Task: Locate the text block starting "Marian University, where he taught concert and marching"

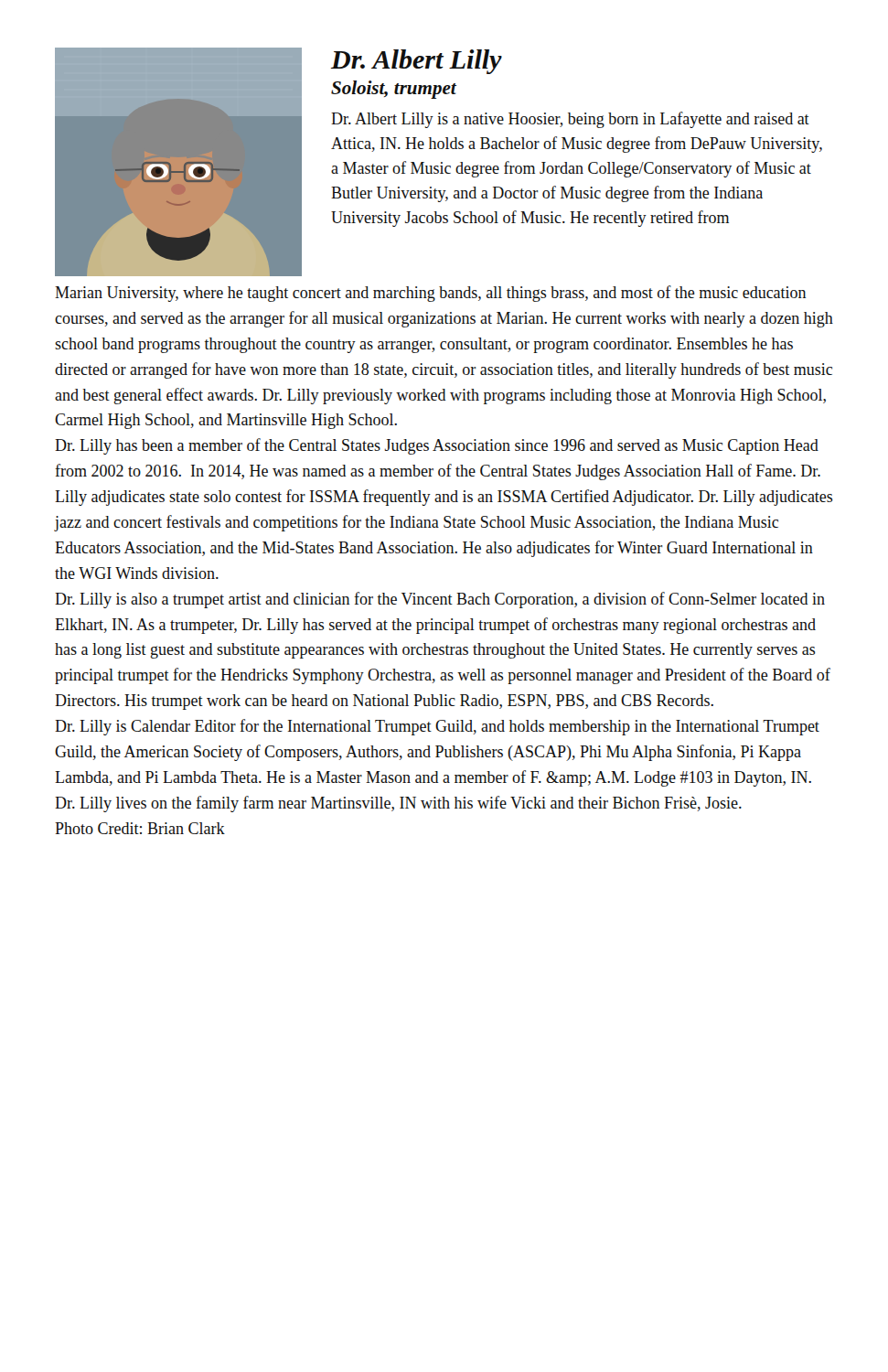Action: click(x=444, y=357)
